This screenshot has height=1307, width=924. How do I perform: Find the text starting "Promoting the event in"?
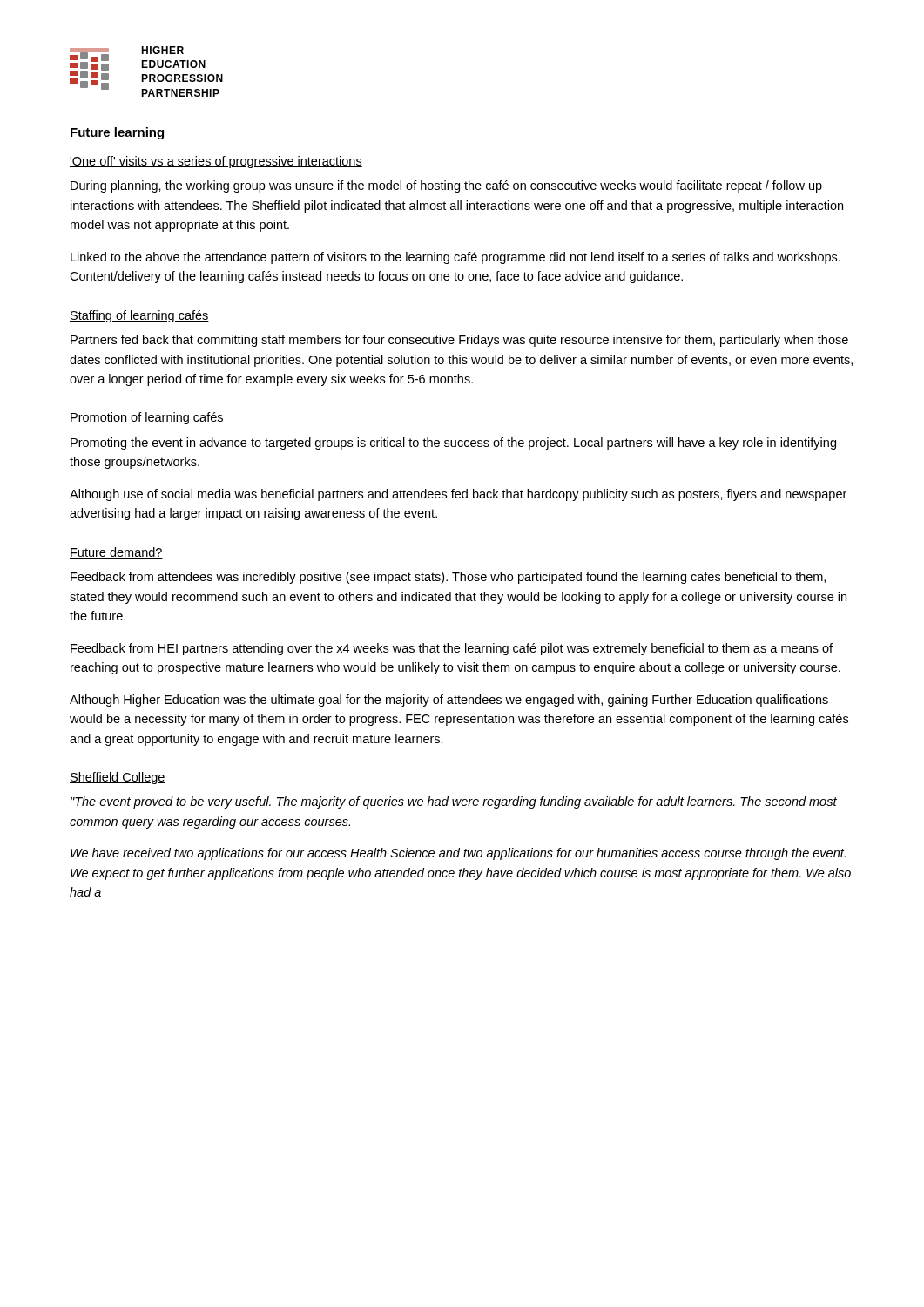point(453,452)
